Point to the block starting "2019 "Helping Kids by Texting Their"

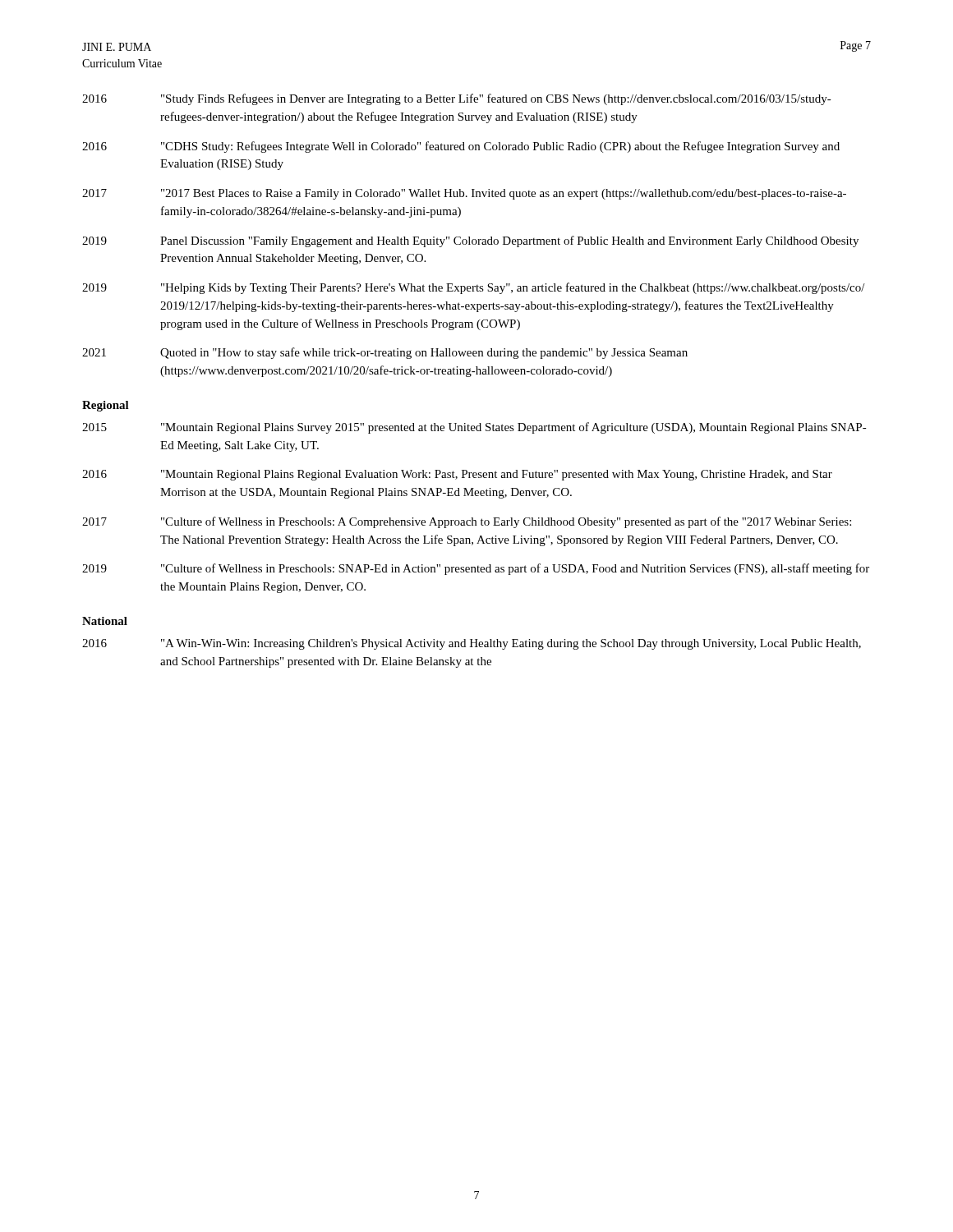[x=476, y=306]
